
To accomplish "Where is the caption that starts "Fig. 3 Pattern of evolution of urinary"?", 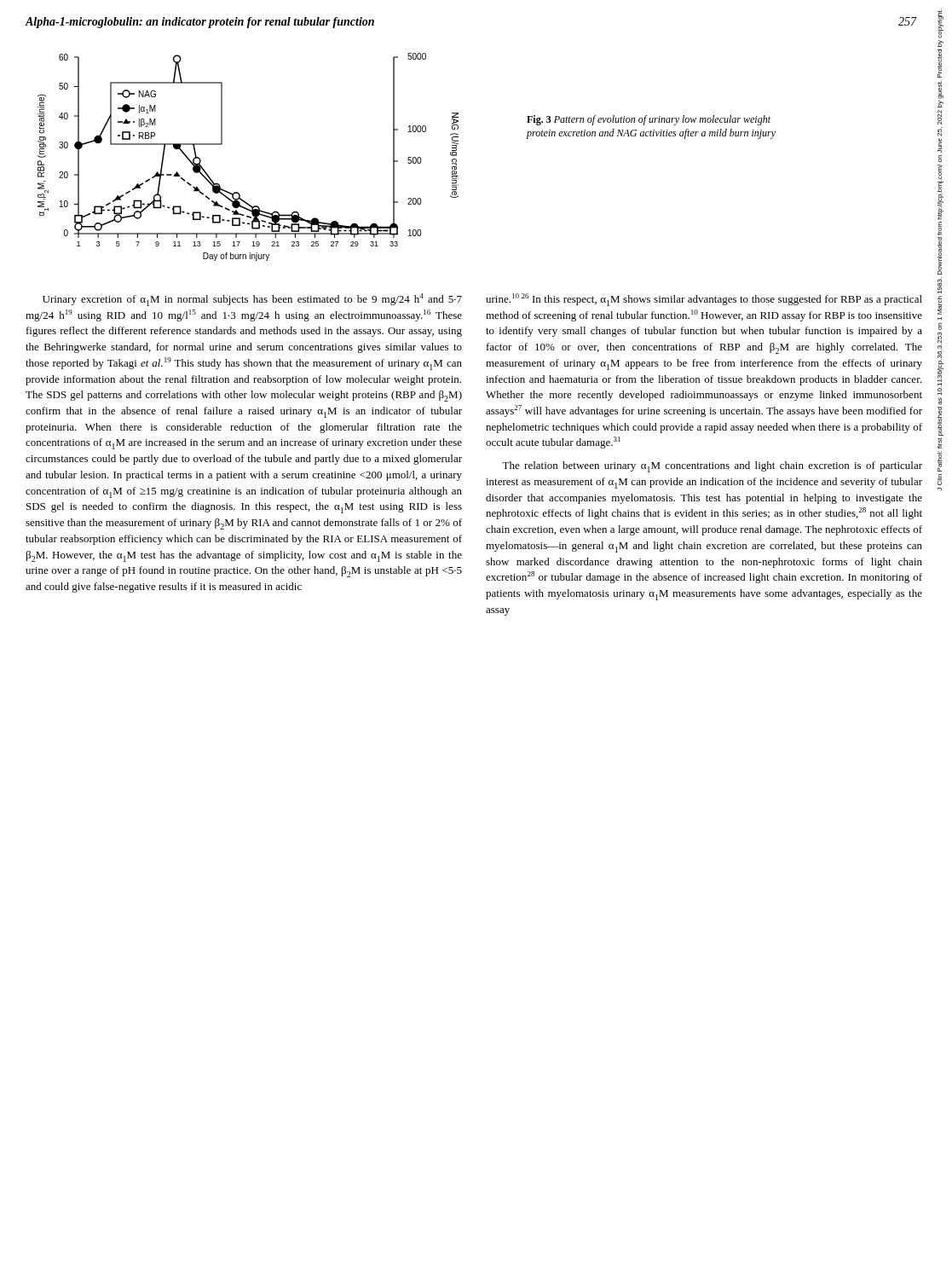I will 651,126.
